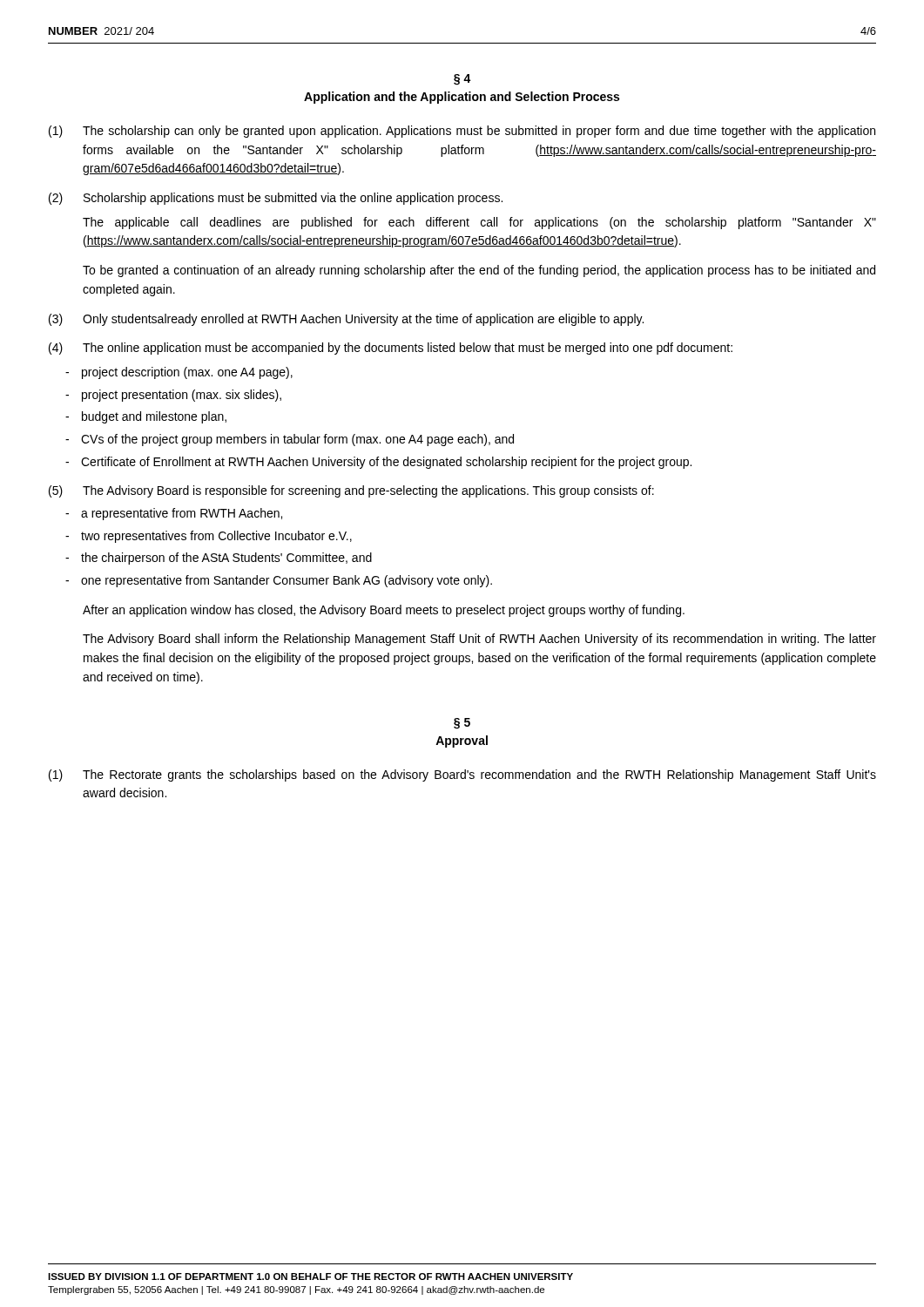The width and height of the screenshot is (924, 1307).
Task: Navigate to the text block starting "- one representative from Santander Consumer"
Action: [471, 581]
